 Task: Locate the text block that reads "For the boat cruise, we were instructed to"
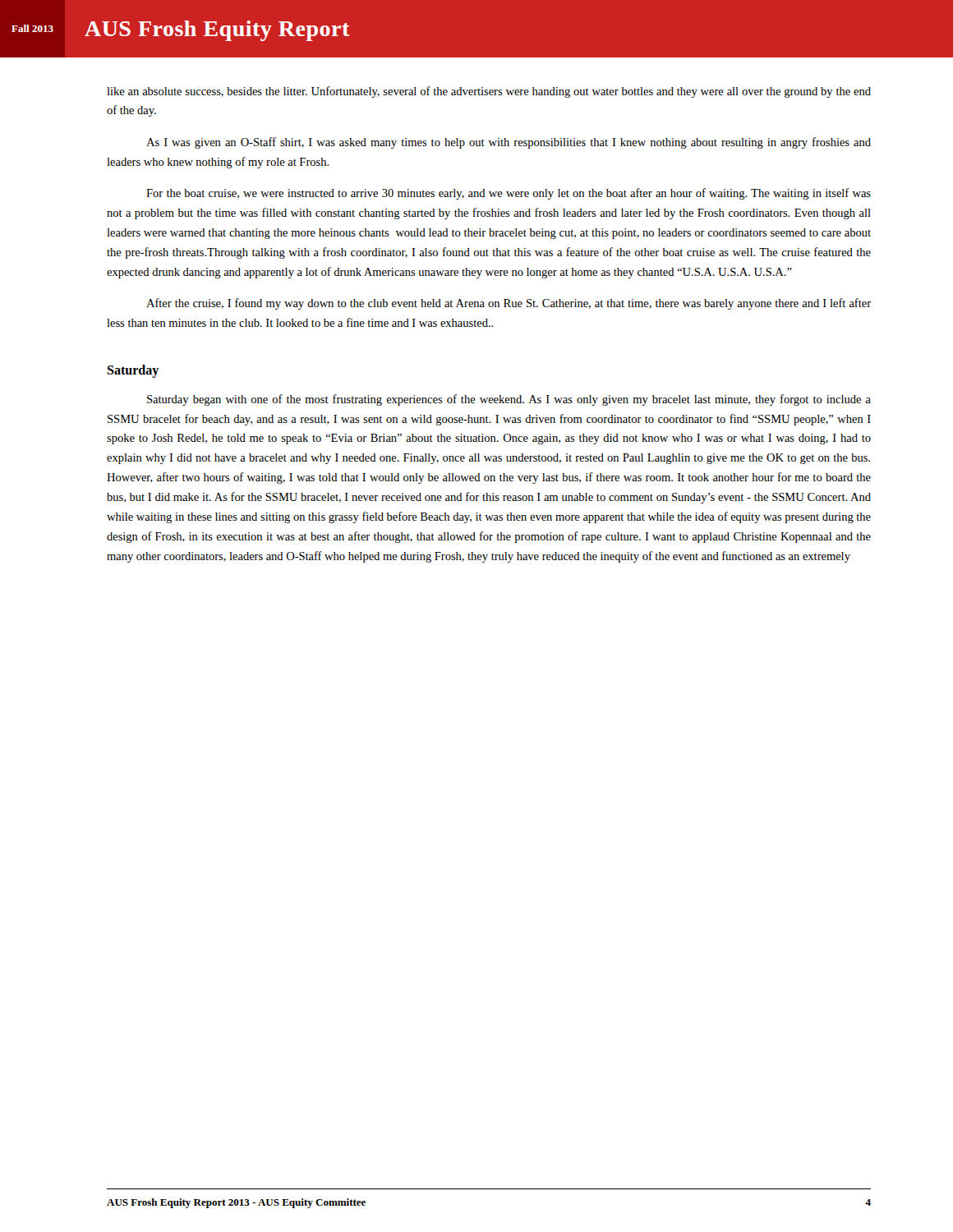489,233
